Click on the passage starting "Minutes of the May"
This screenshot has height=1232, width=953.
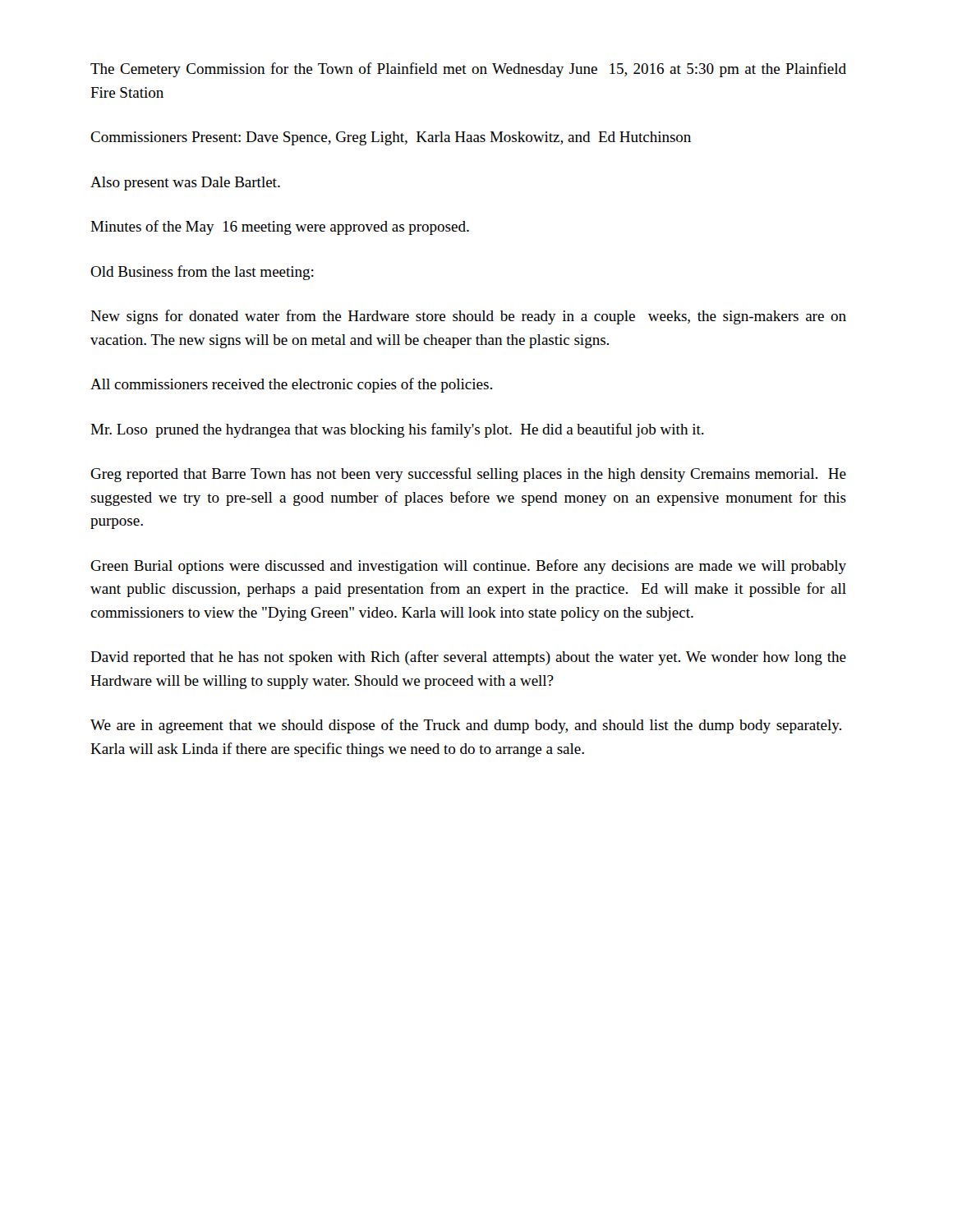tap(280, 226)
